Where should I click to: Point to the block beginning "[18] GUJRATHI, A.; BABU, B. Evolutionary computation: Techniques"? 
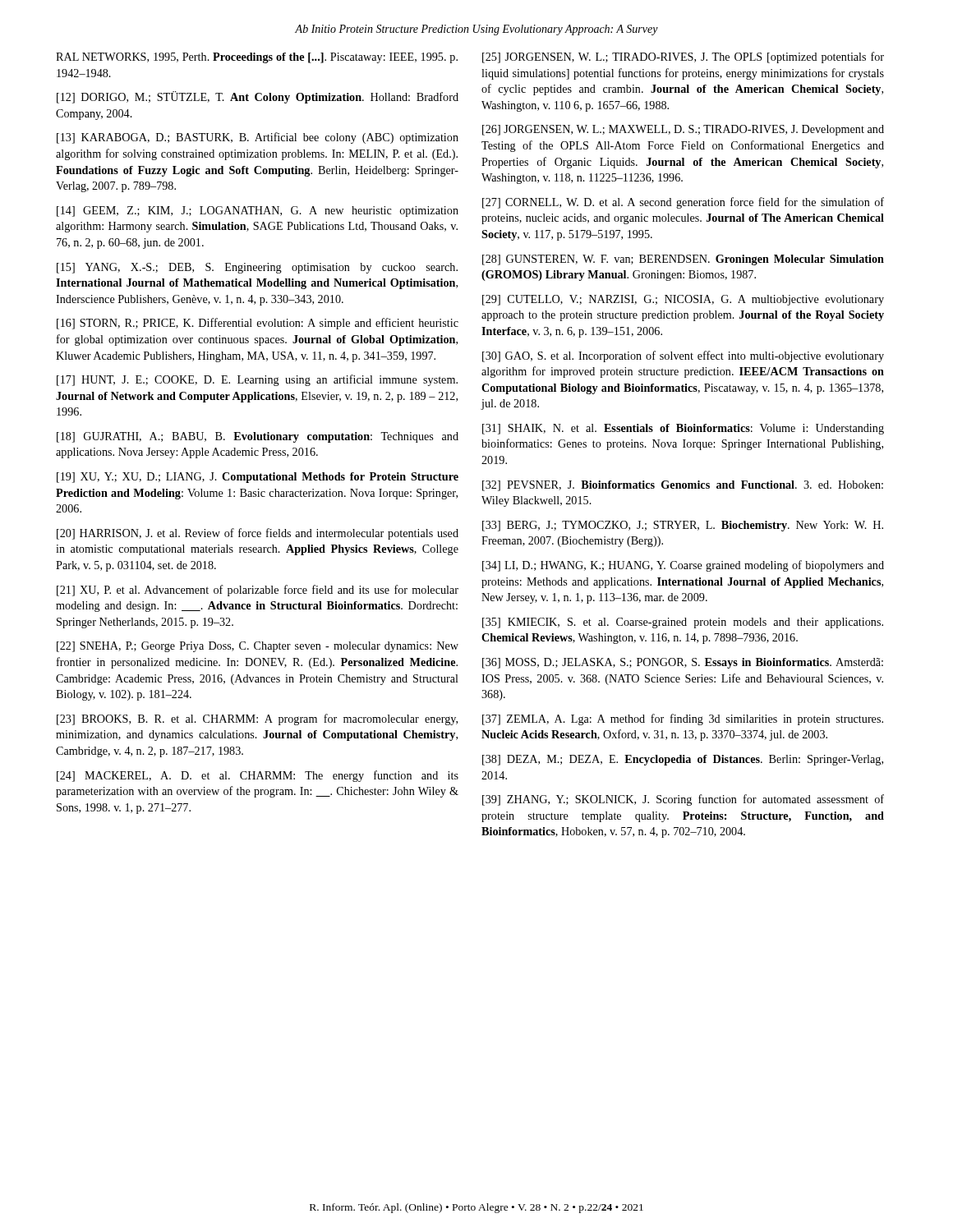[x=257, y=444]
